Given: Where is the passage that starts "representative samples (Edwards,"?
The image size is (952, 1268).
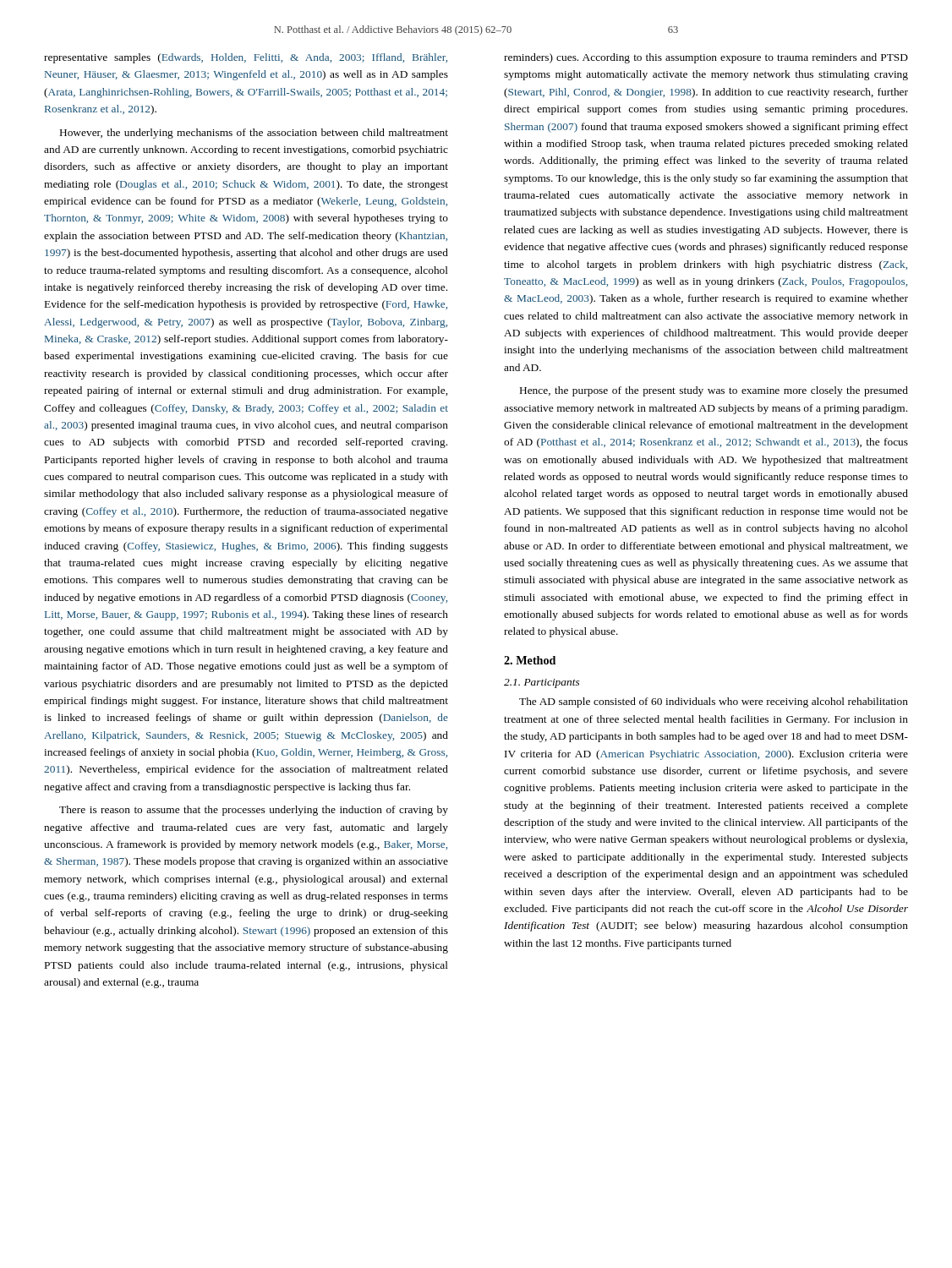Looking at the screenshot, I should point(246,83).
